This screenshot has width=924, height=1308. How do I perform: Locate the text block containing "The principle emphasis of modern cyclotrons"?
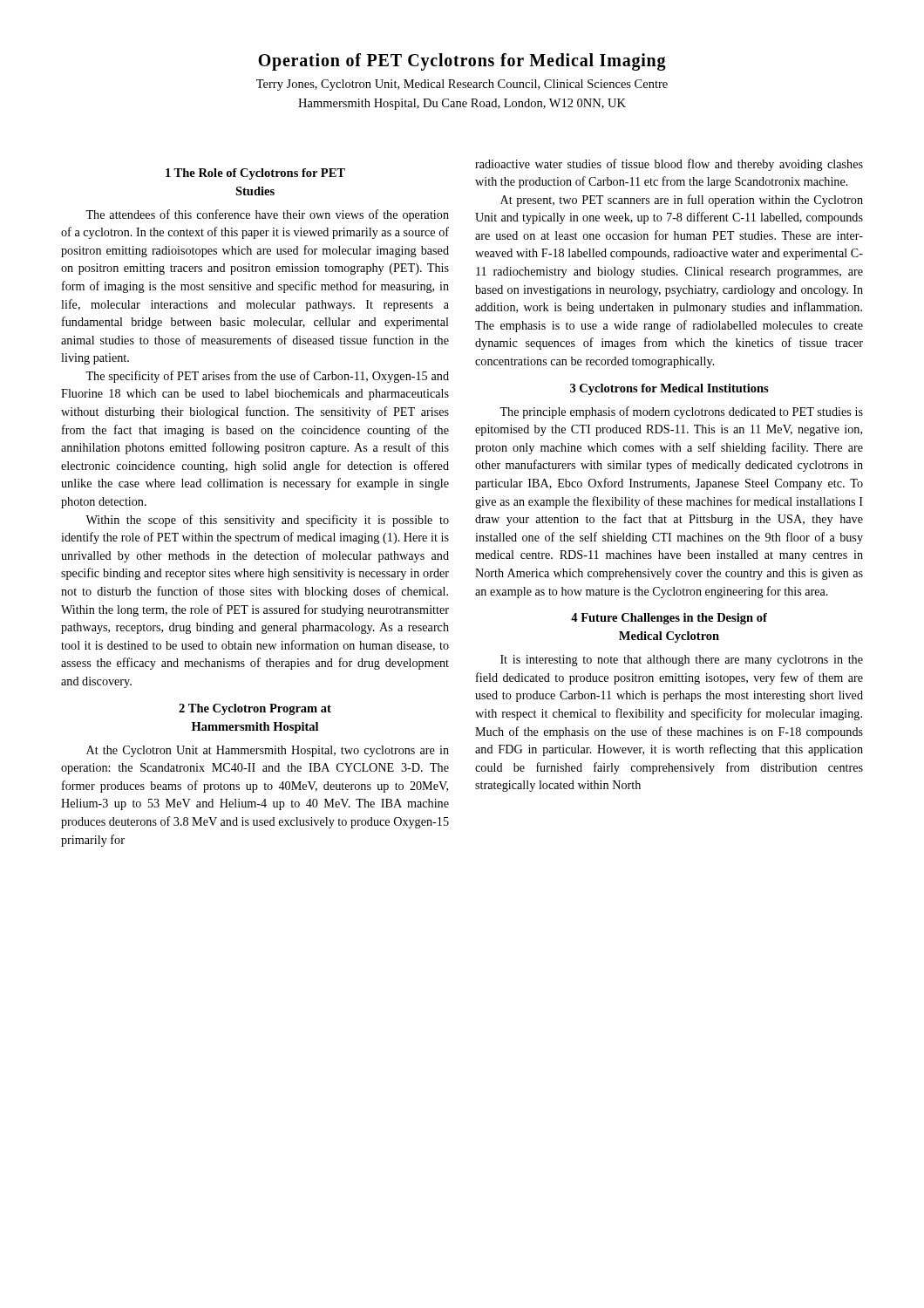[x=669, y=501]
